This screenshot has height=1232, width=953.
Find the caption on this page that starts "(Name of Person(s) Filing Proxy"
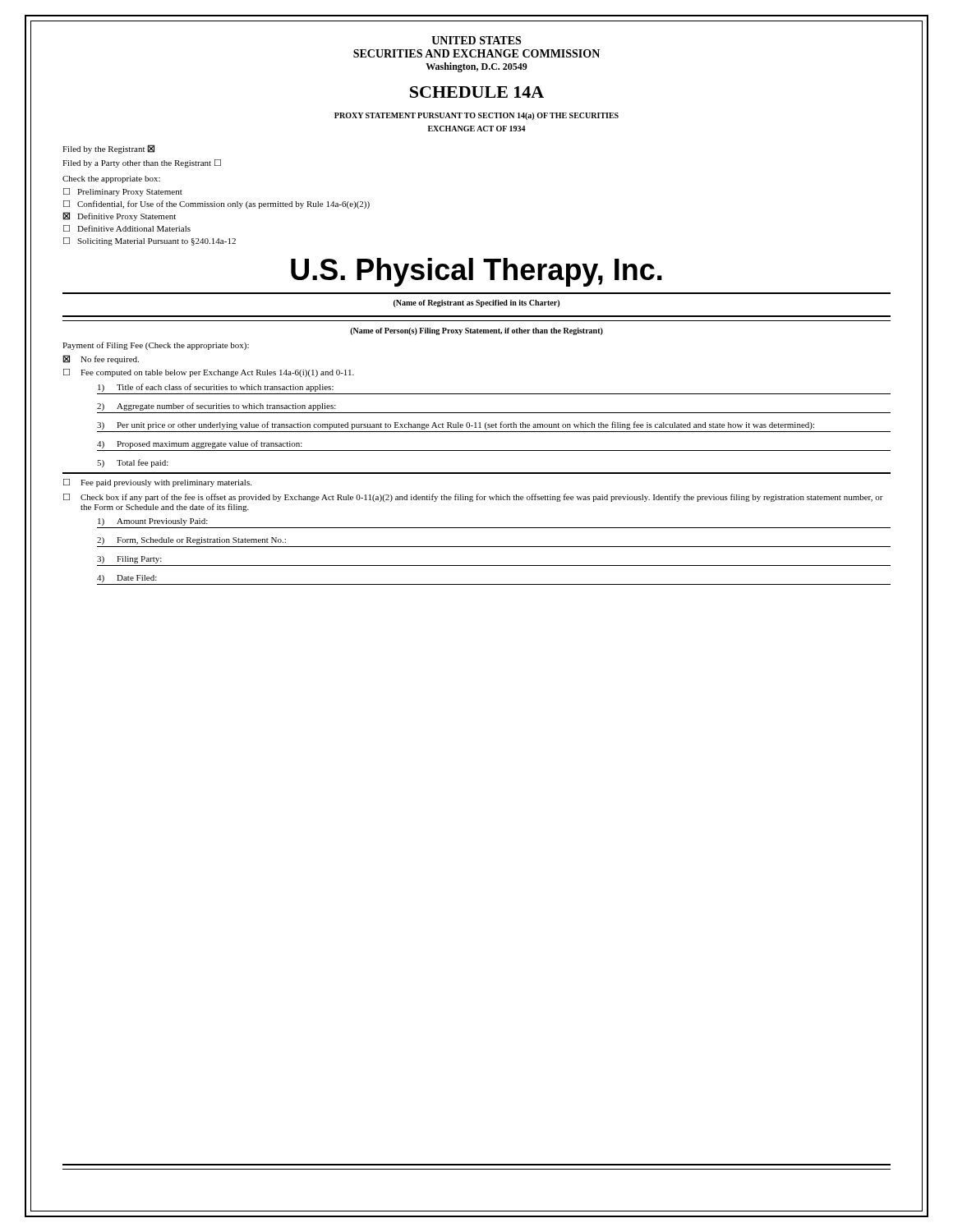(476, 331)
